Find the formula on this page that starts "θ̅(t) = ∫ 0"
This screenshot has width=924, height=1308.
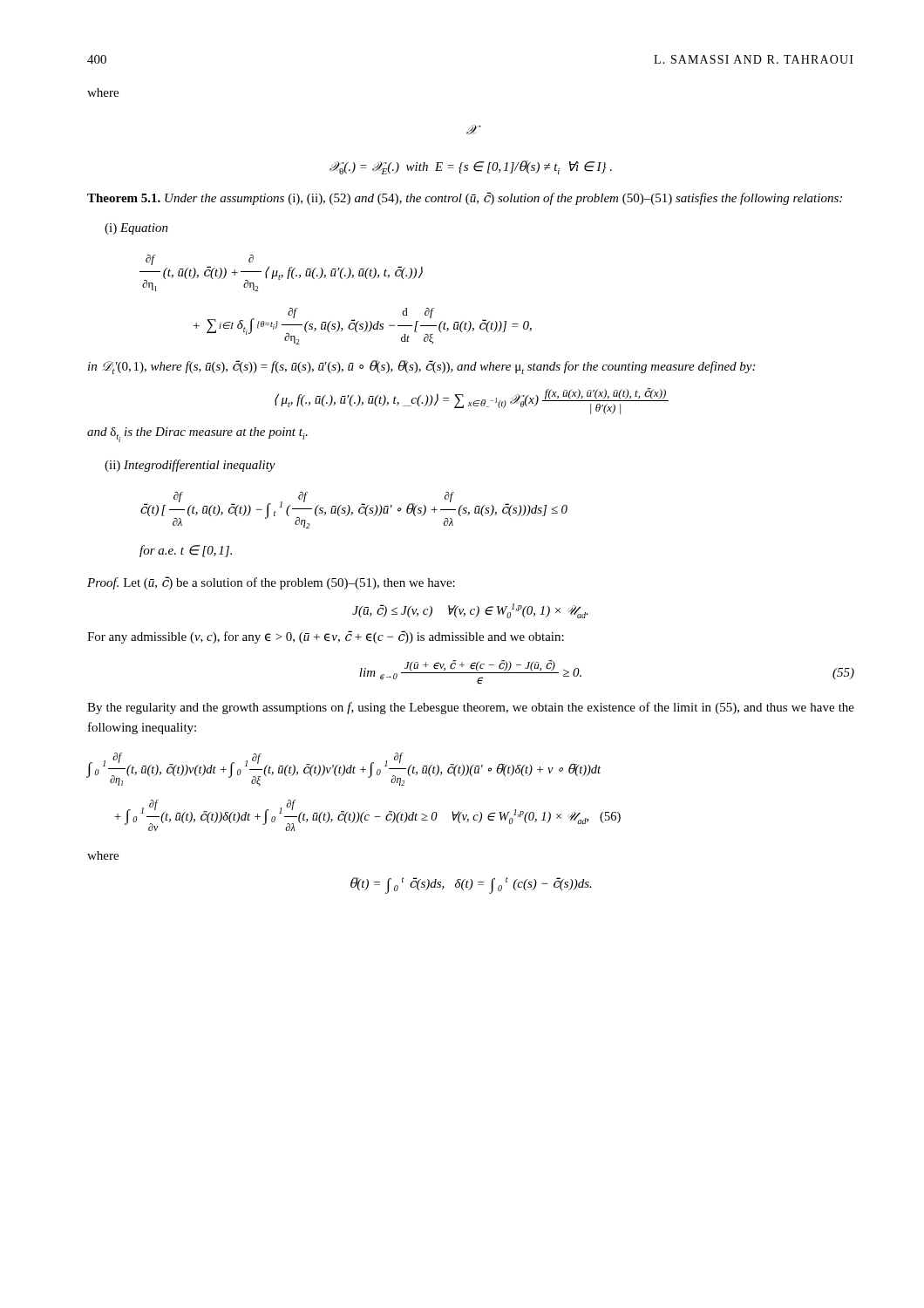(471, 884)
